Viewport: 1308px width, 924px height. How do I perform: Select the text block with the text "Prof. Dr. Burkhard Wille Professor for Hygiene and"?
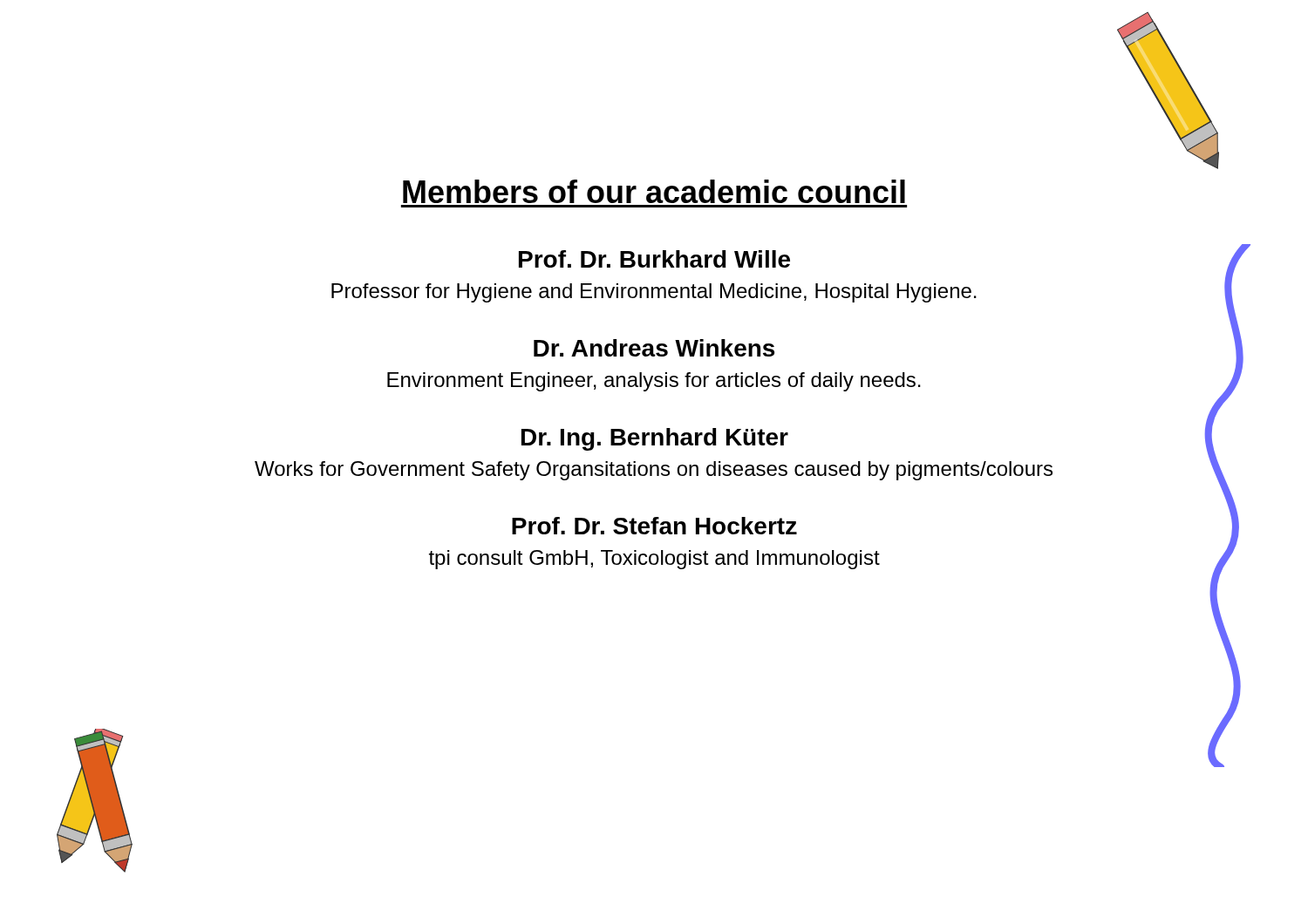(x=654, y=275)
